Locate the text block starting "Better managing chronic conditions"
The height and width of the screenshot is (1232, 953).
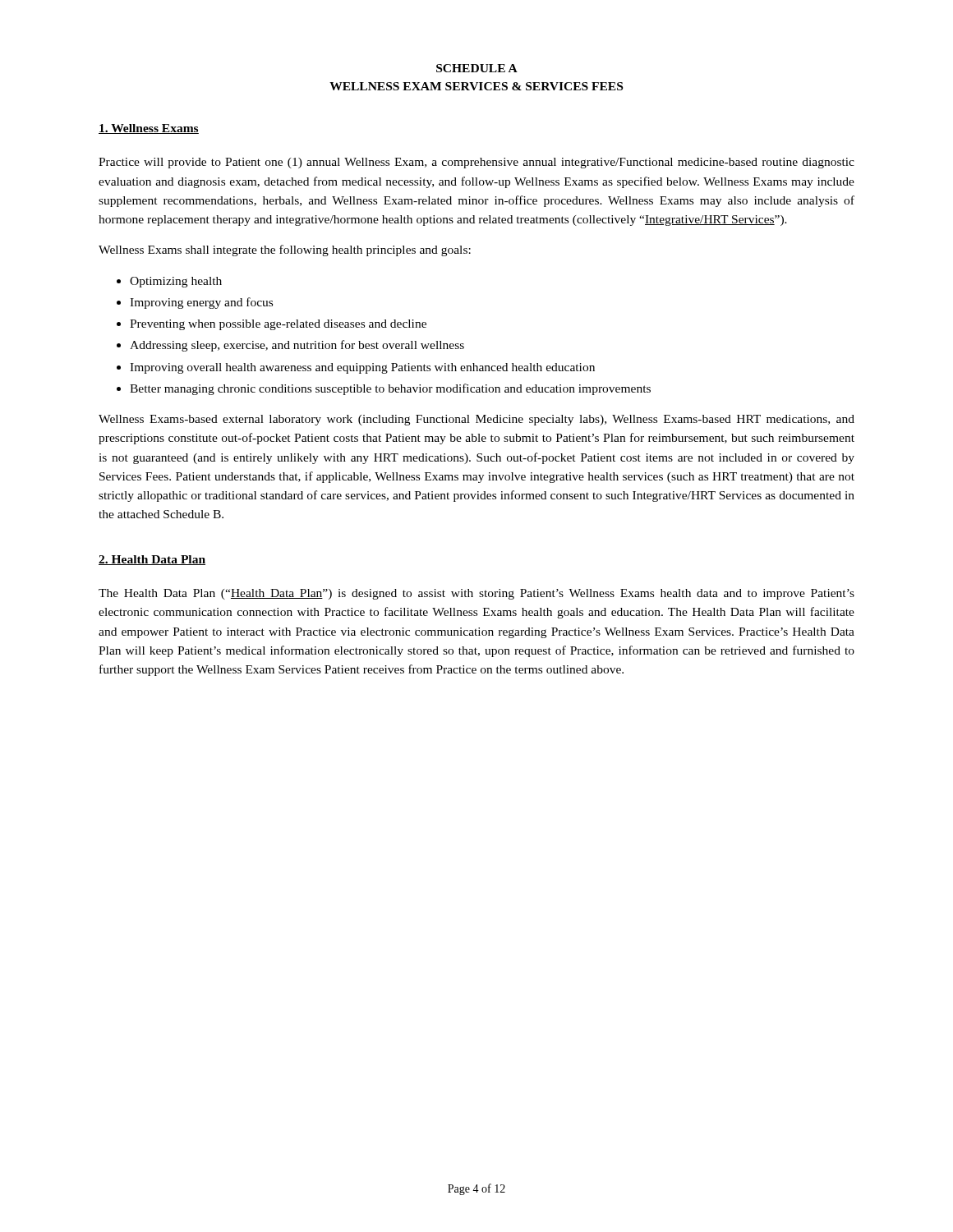tap(390, 388)
